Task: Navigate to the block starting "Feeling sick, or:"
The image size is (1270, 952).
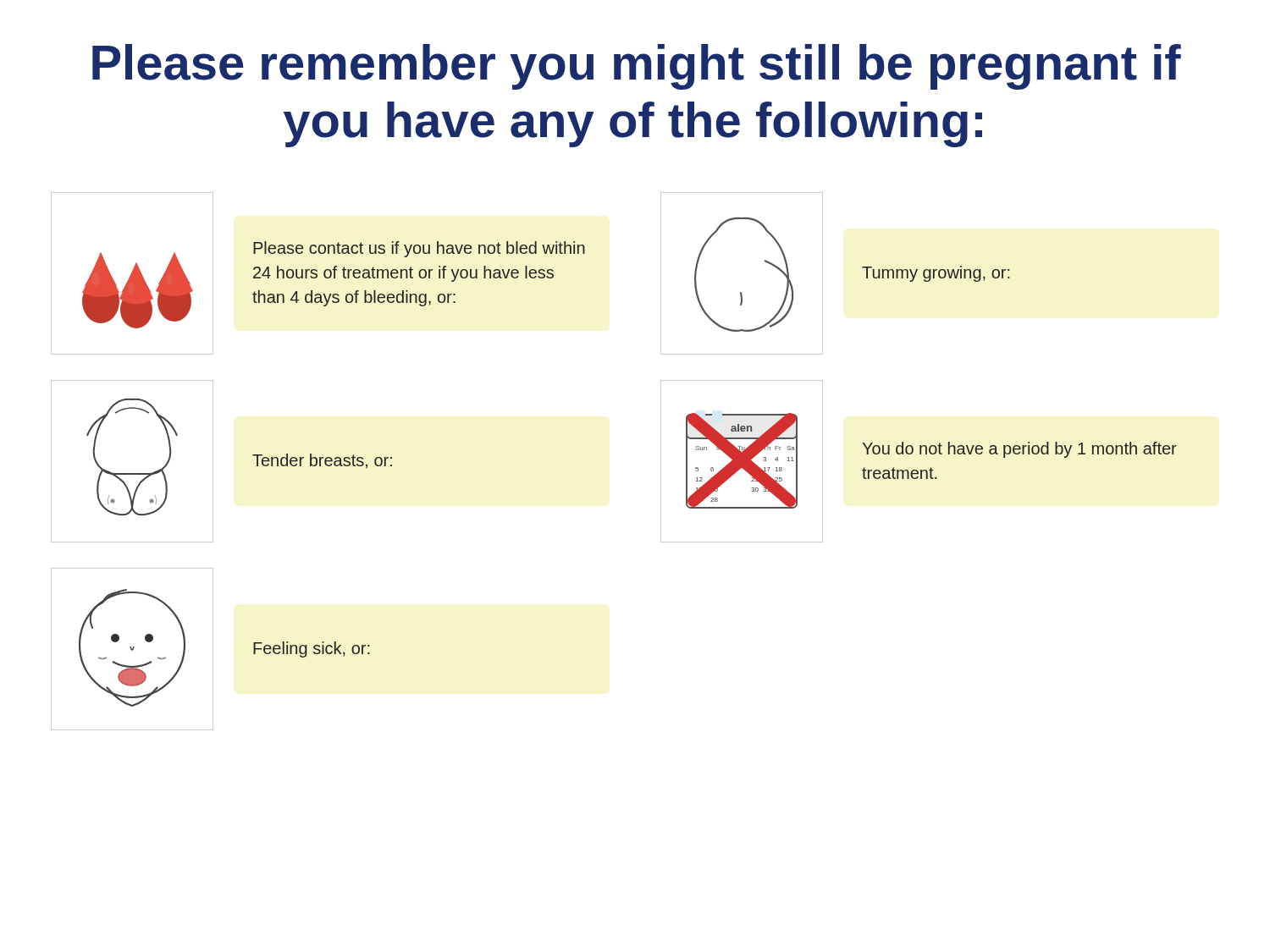Action: point(312,649)
